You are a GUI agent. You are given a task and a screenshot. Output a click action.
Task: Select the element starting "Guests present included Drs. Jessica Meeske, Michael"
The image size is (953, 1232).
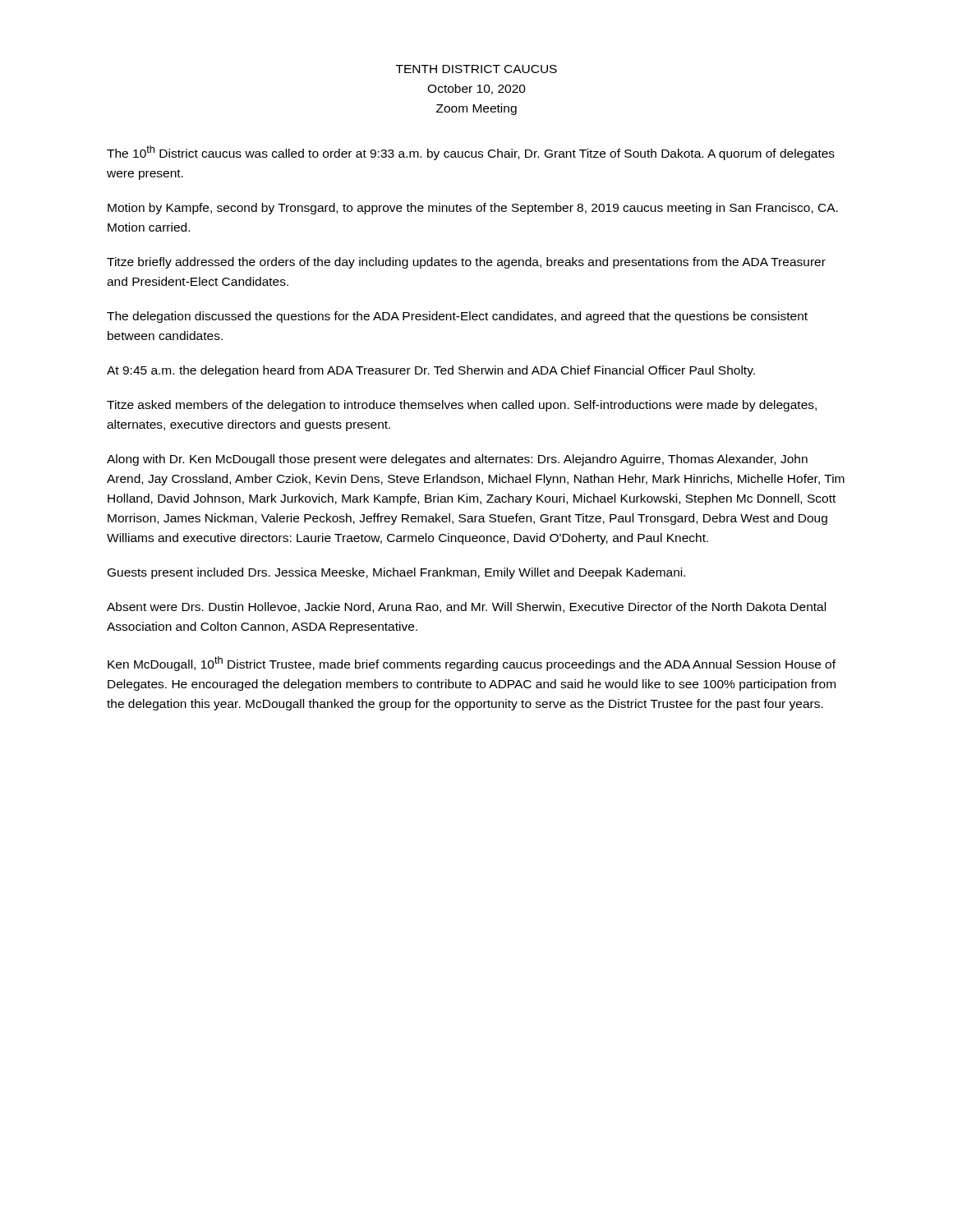click(x=397, y=572)
